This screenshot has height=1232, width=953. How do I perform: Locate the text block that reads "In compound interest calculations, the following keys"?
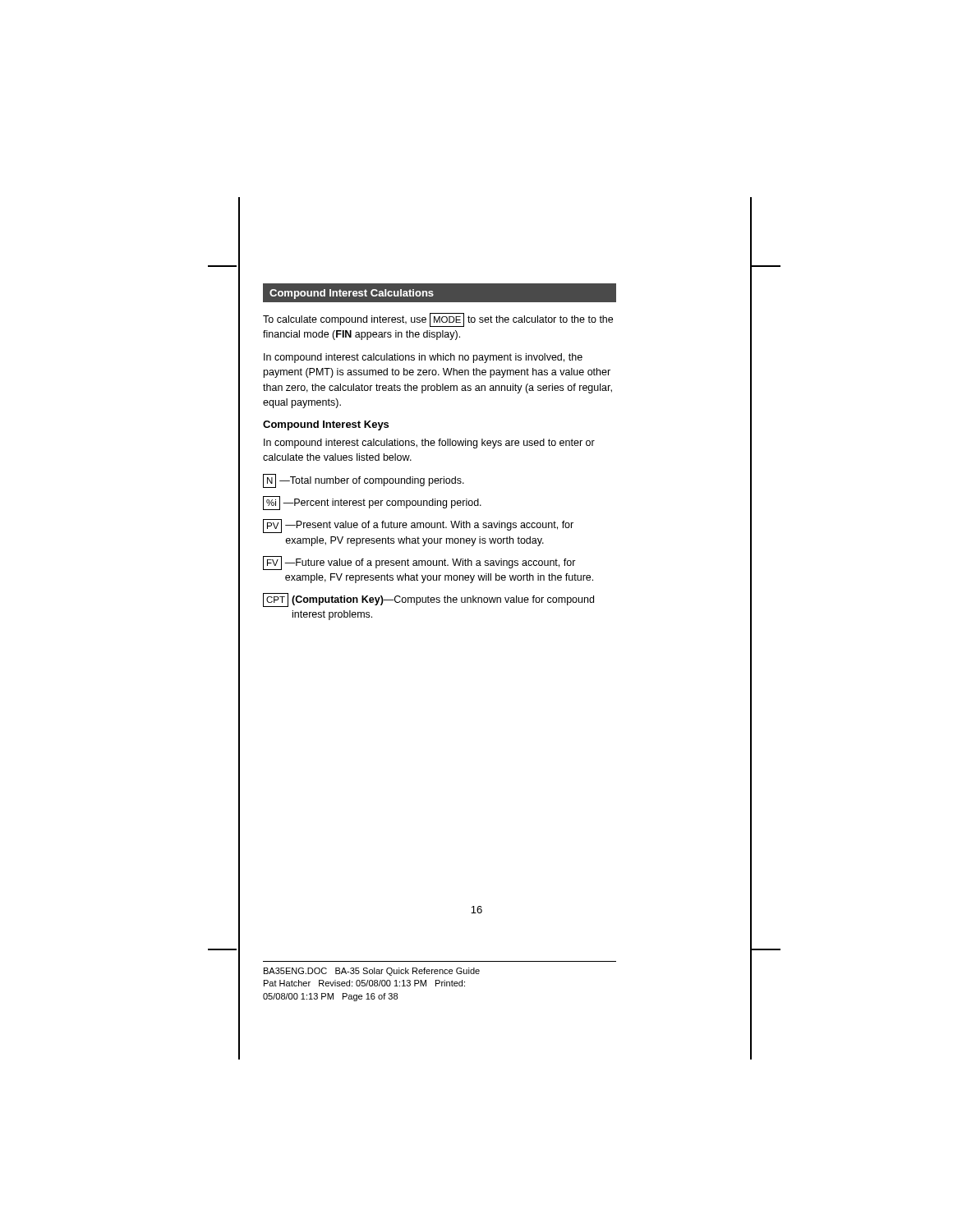click(x=429, y=450)
